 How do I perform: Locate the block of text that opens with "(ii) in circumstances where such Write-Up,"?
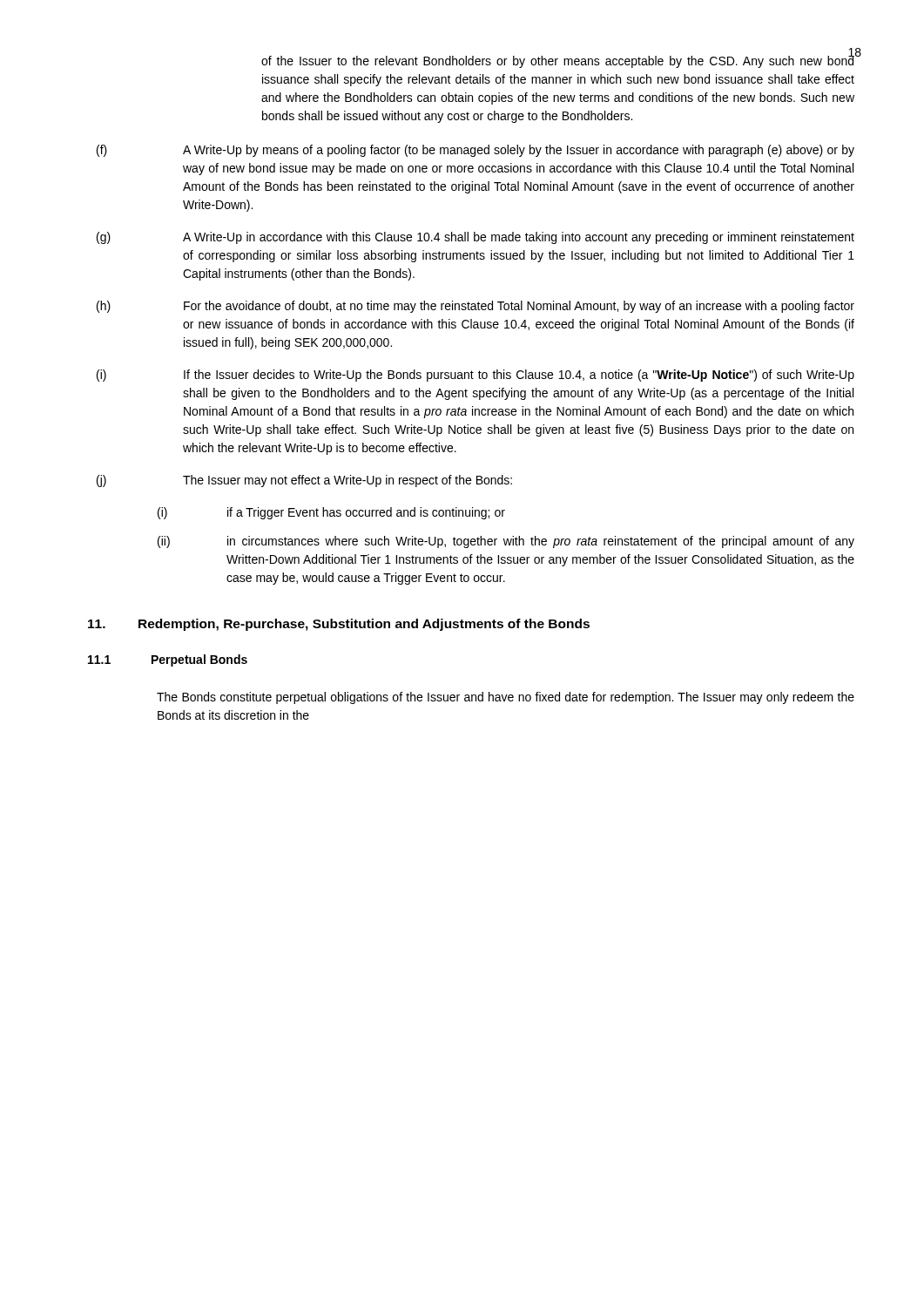click(x=506, y=560)
